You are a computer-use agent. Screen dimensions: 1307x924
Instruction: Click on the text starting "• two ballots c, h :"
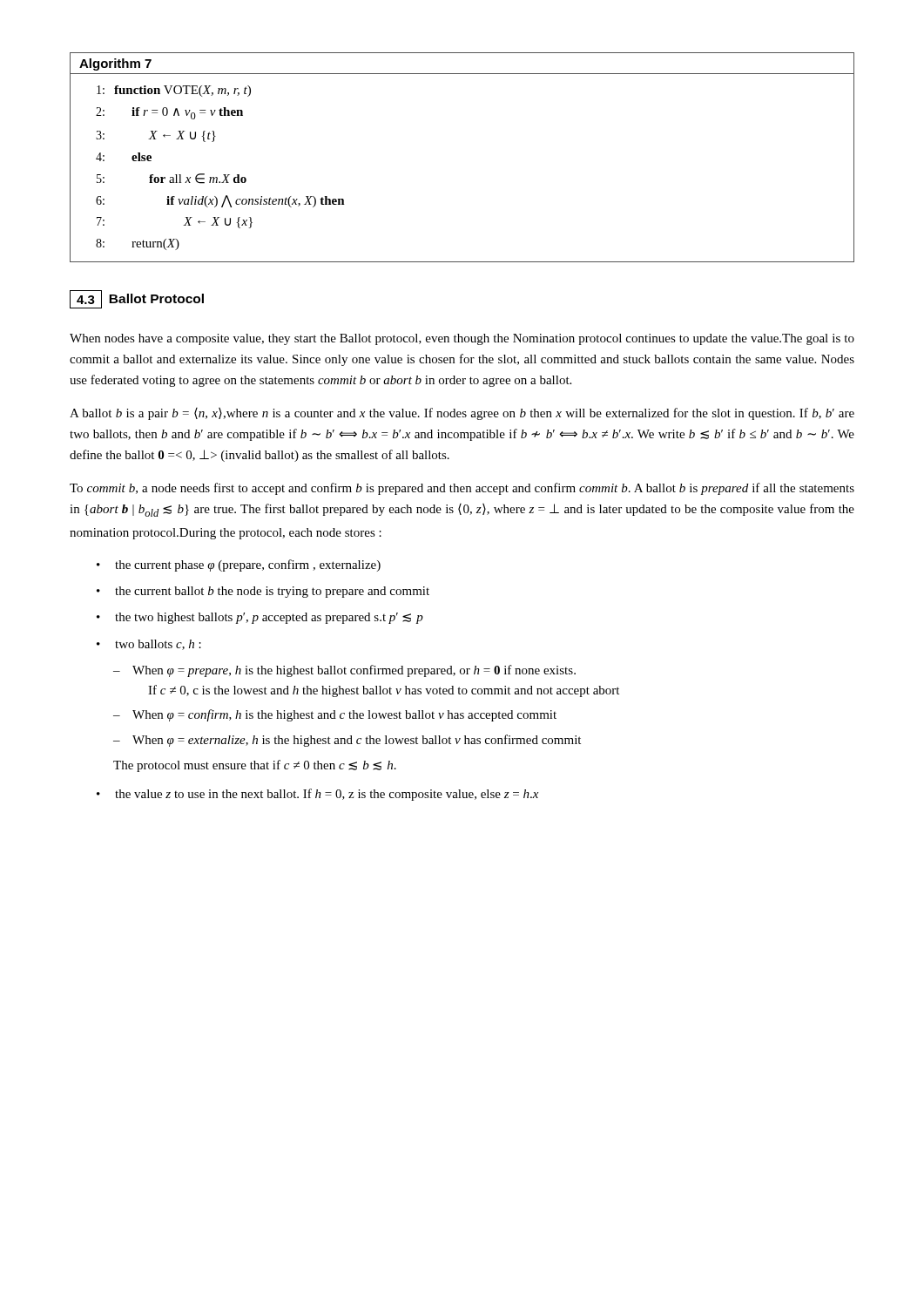(149, 644)
